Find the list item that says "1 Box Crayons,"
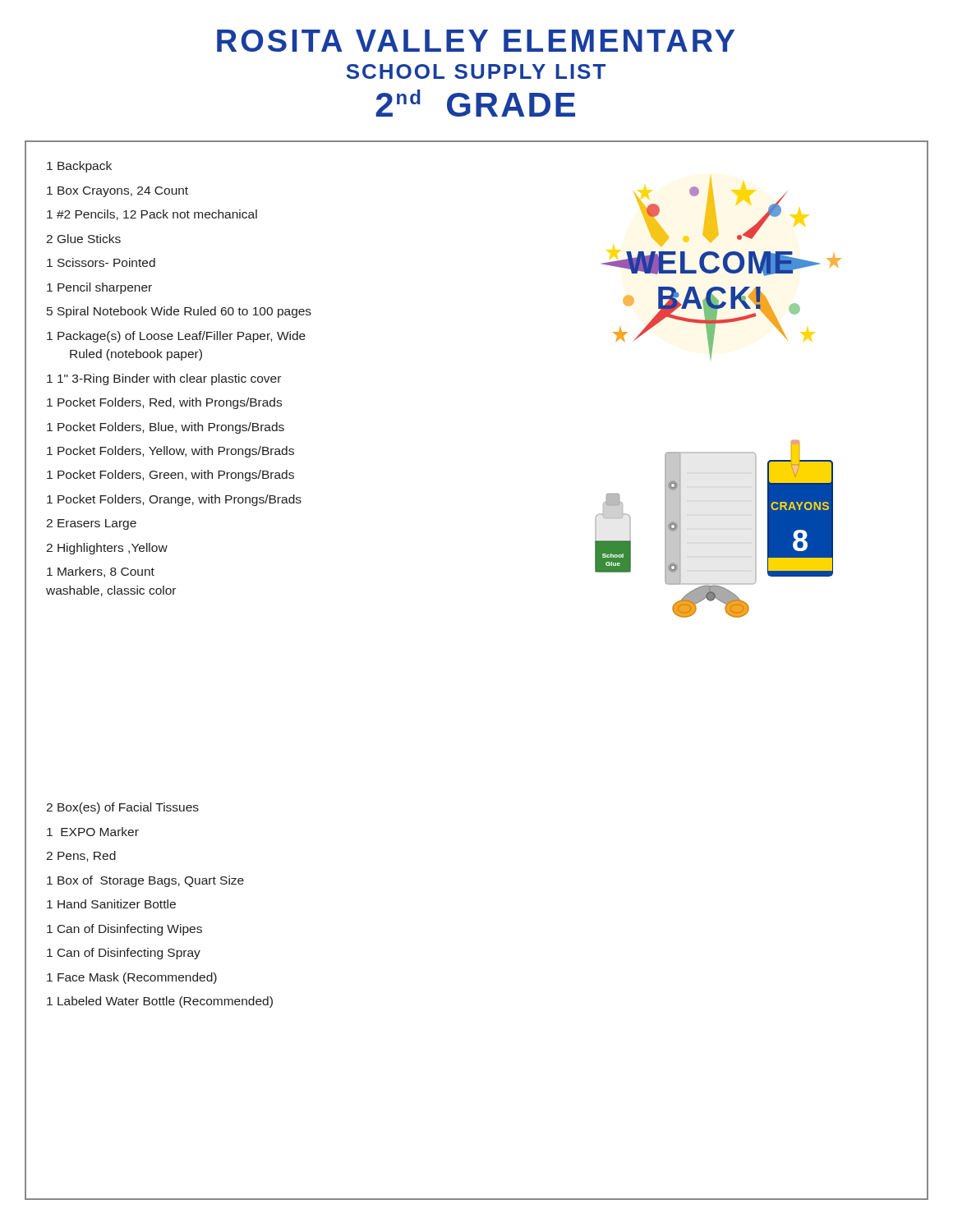953x1232 pixels. point(117,190)
